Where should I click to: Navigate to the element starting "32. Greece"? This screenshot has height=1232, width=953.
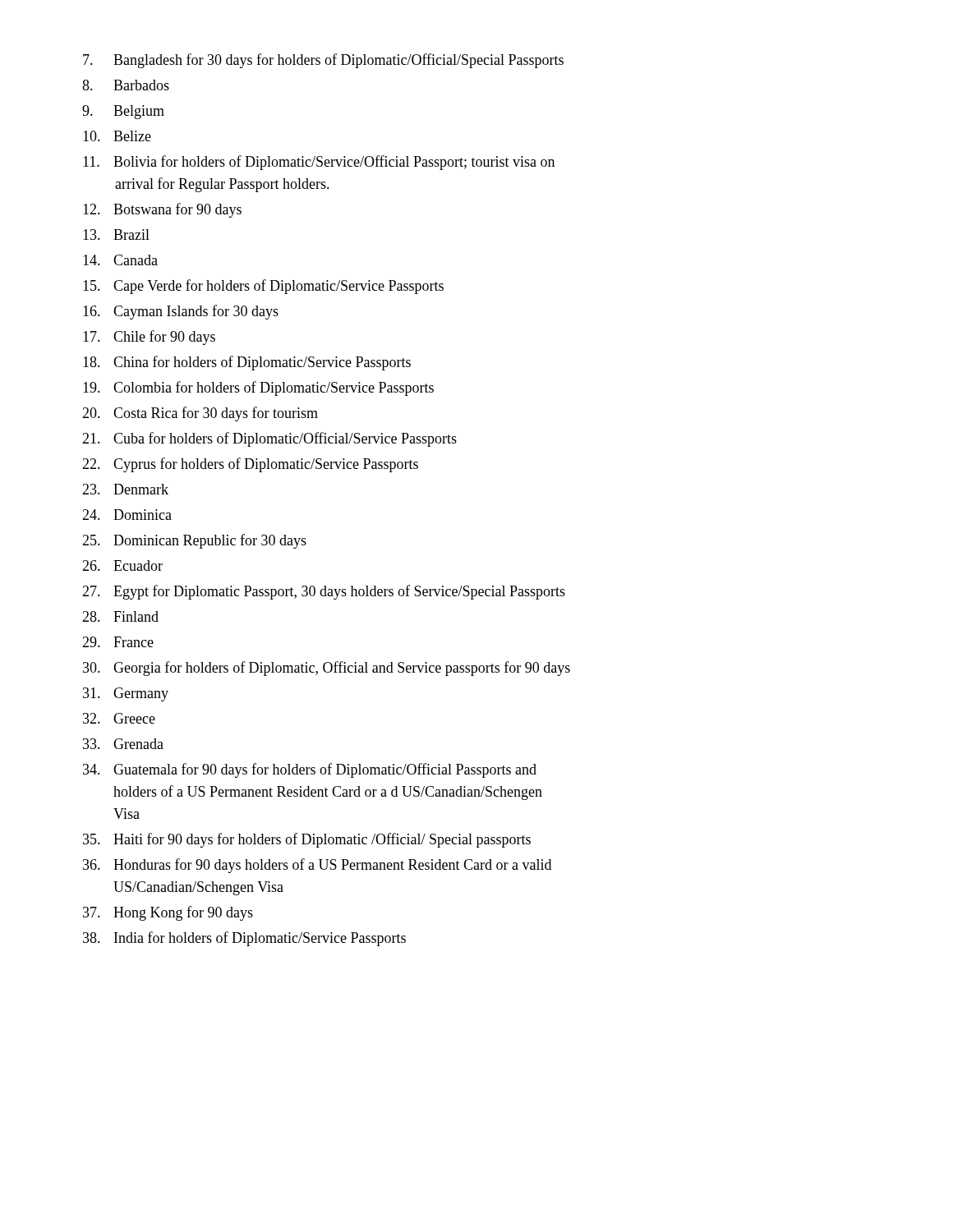coord(119,719)
